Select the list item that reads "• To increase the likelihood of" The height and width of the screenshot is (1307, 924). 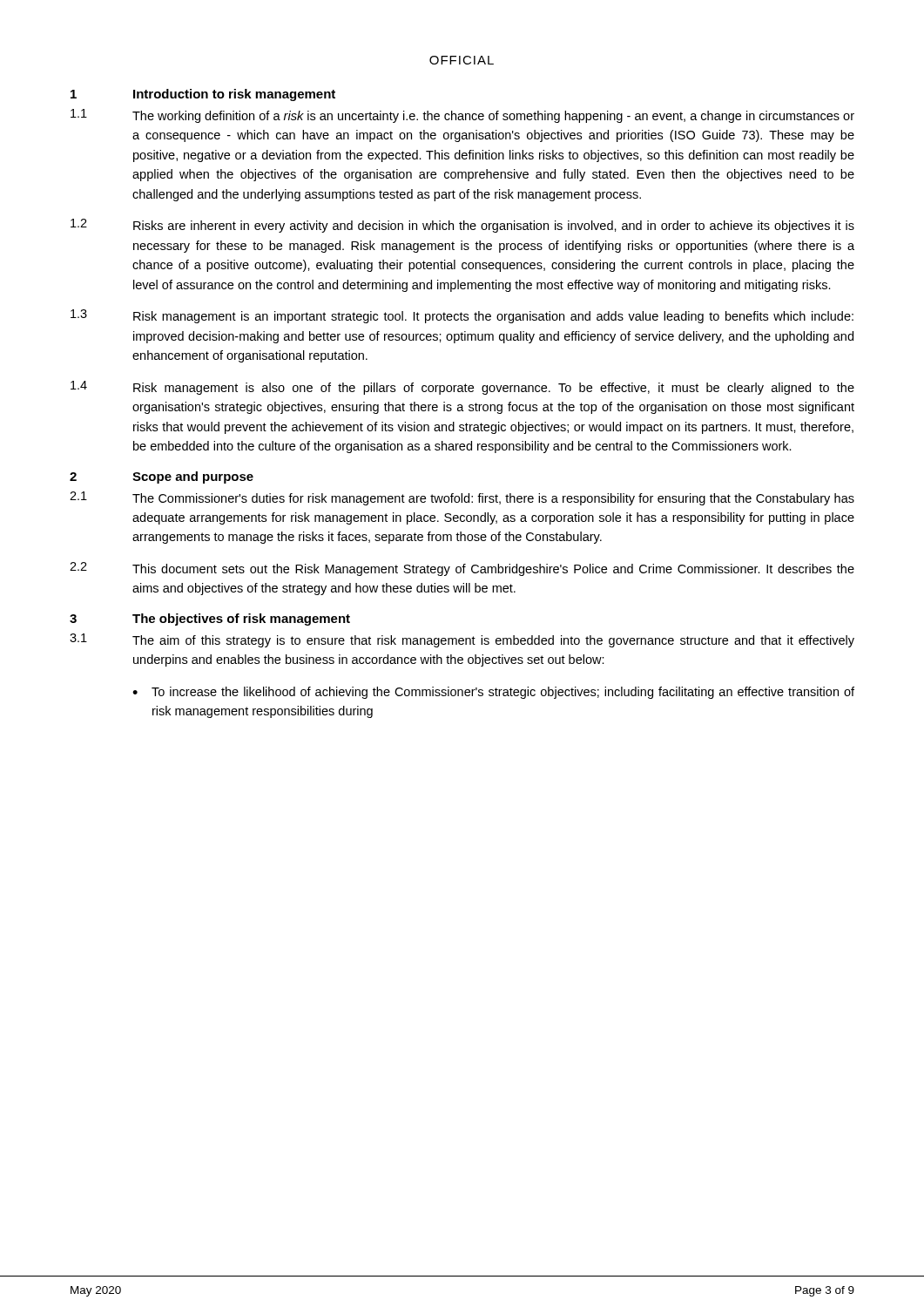pyautogui.click(x=493, y=702)
